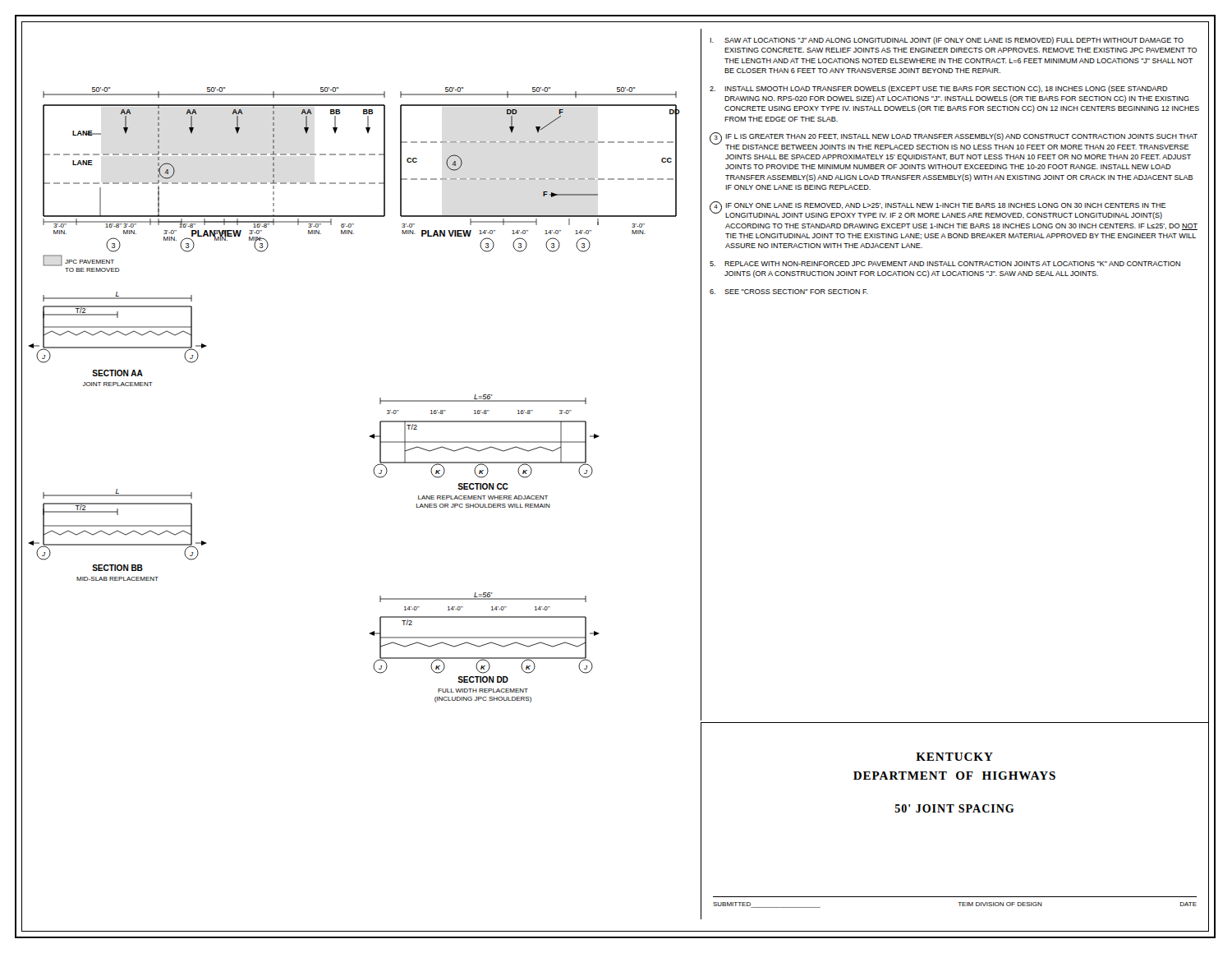The height and width of the screenshot is (953, 1232).
Task: Find the engineering diagram
Action: (359, 479)
